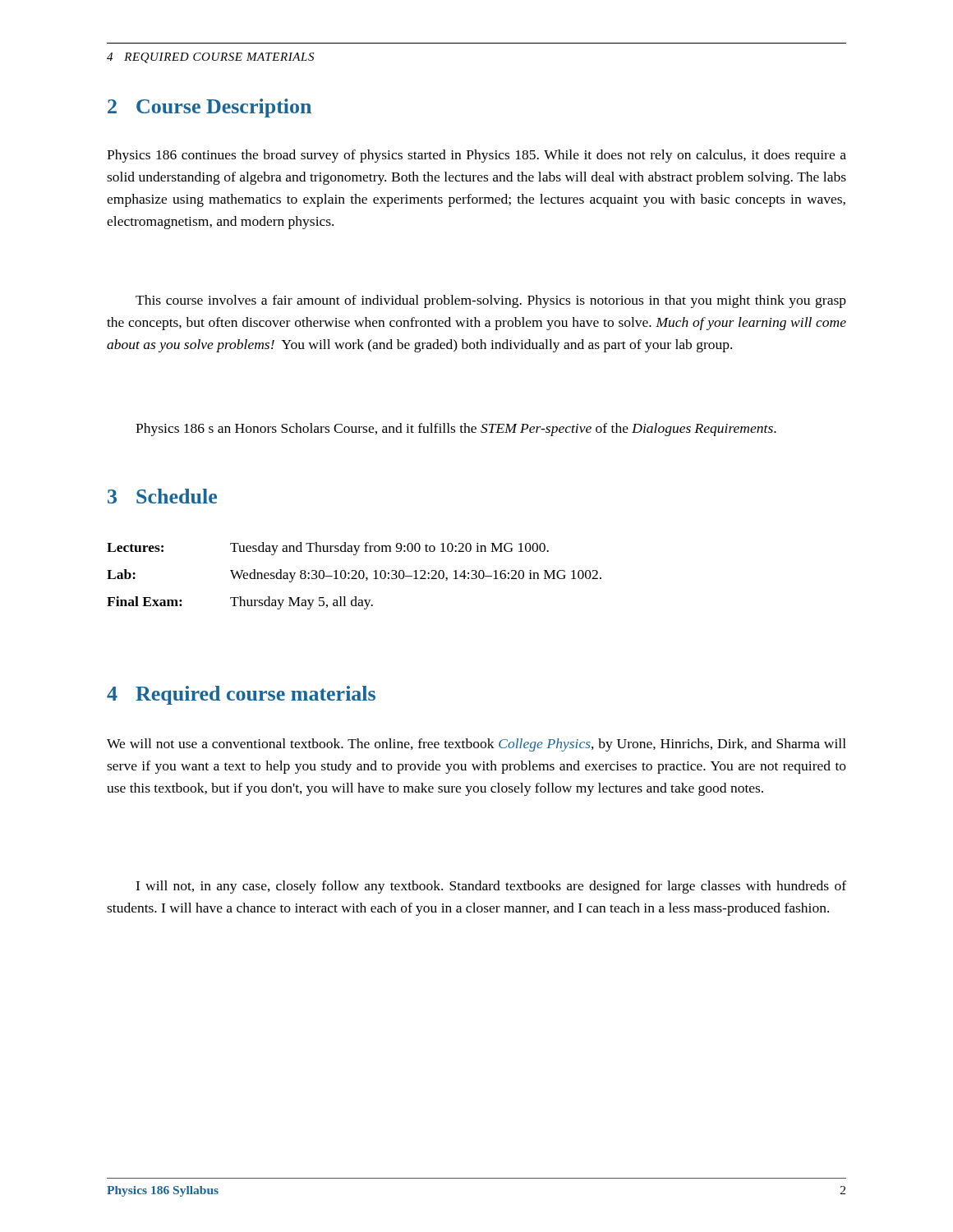This screenshot has width=953, height=1232.
Task: Point to the block beginning "I will not, in any"
Action: [x=476, y=897]
